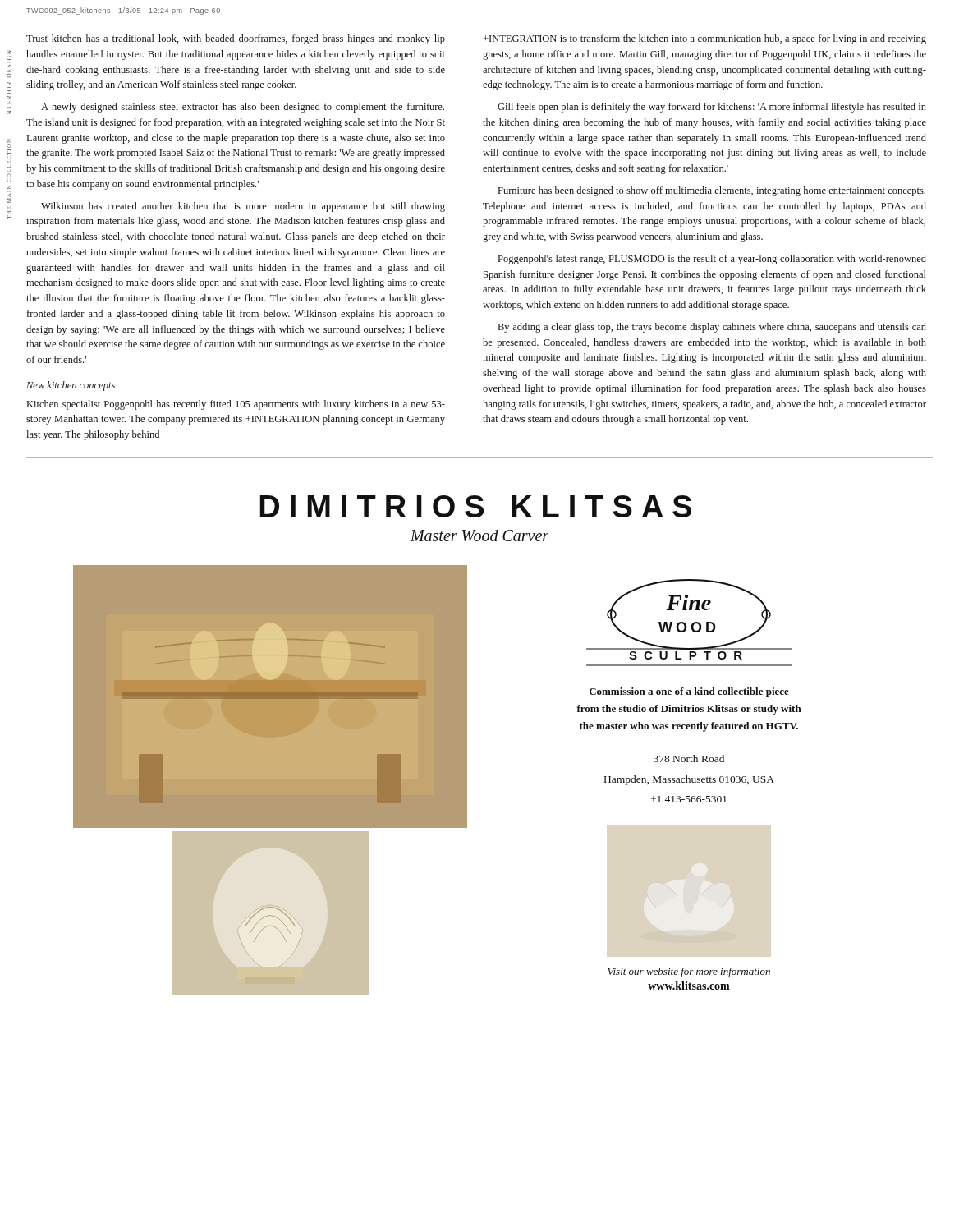The image size is (959, 1232).
Task: Find the element starting "Kitchen specialist Poggenpohl has"
Action: click(236, 419)
